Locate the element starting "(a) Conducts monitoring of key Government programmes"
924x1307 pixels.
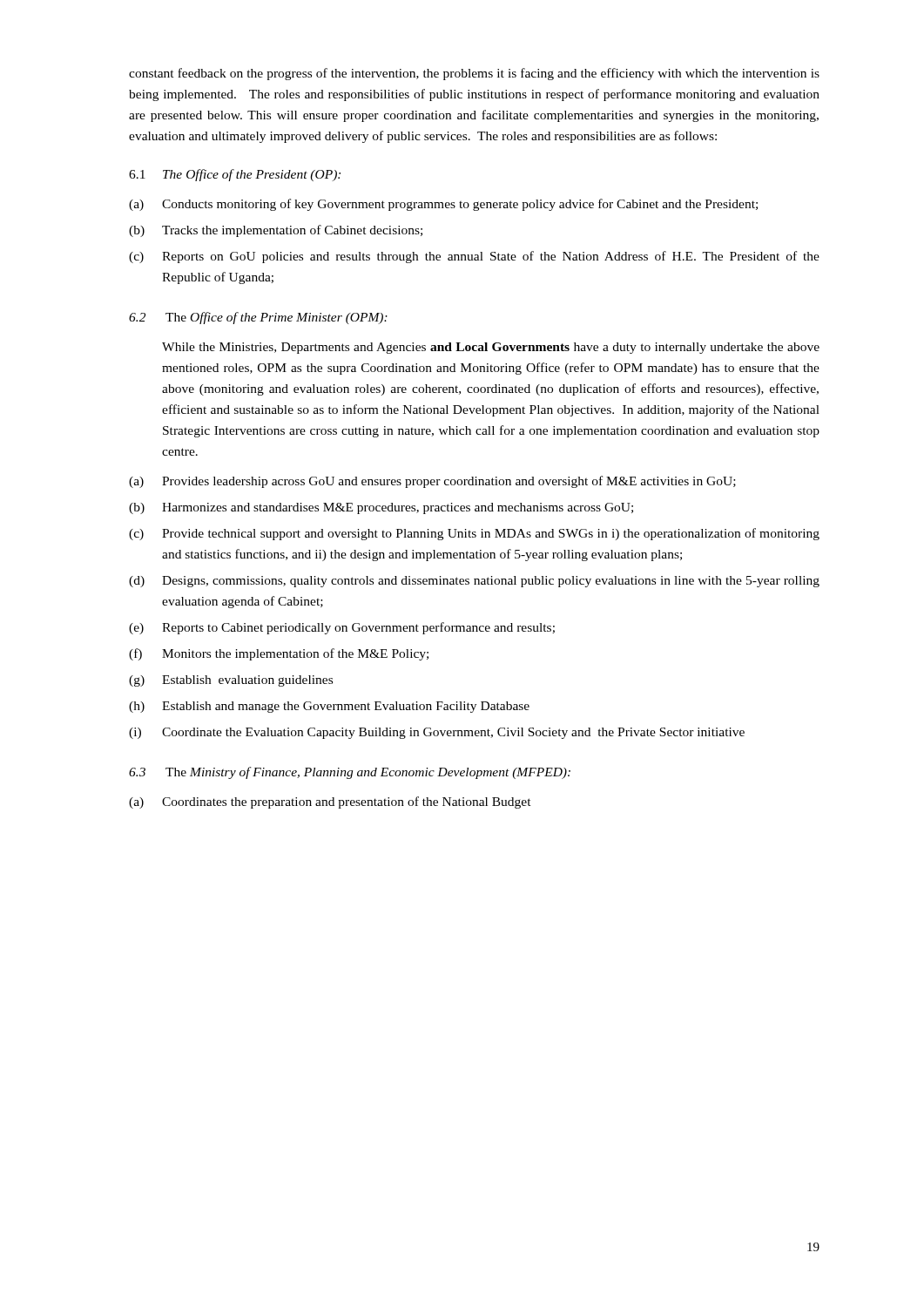[474, 204]
